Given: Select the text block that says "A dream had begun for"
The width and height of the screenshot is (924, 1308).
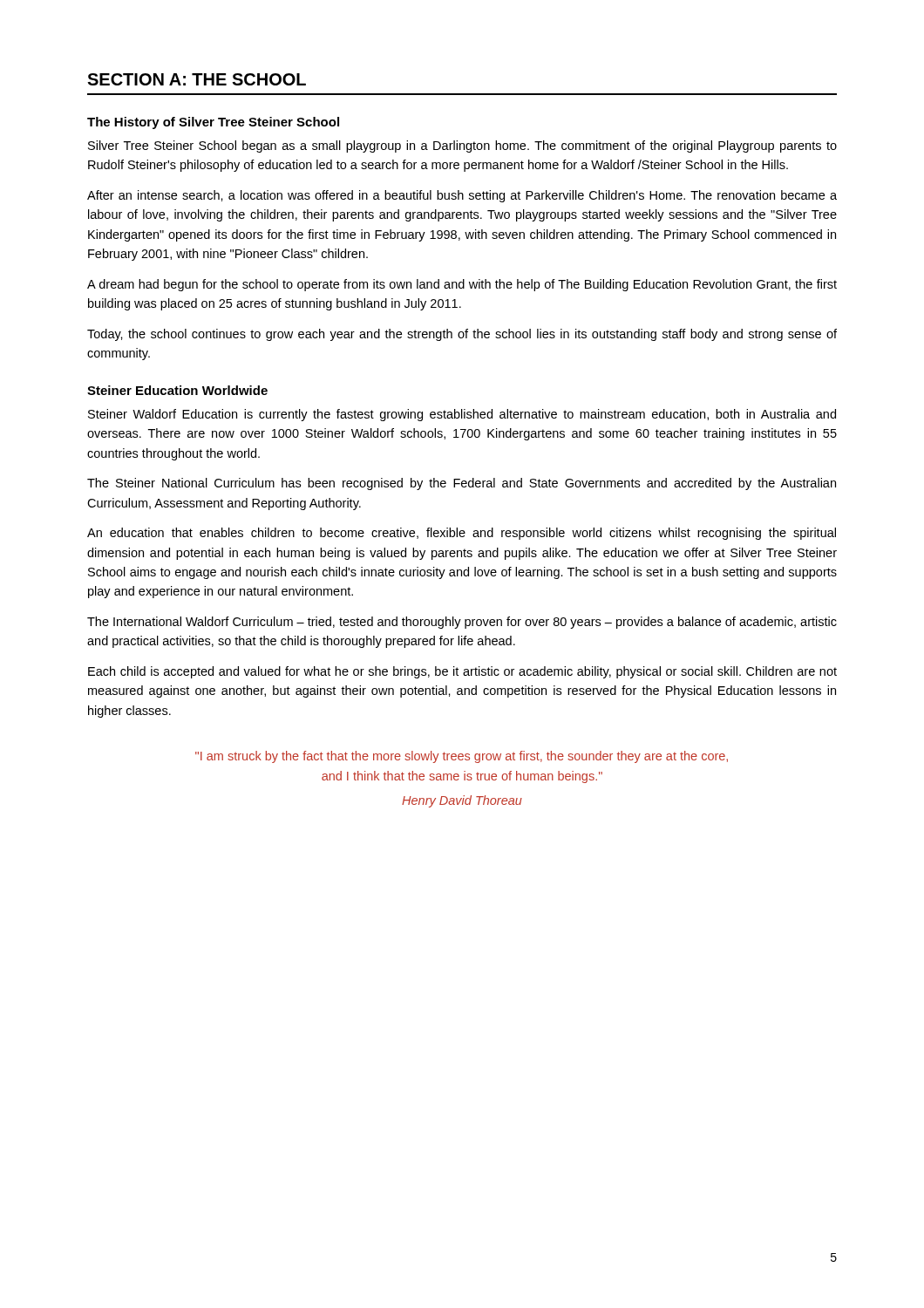Looking at the screenshot, I should coord(462,294).
